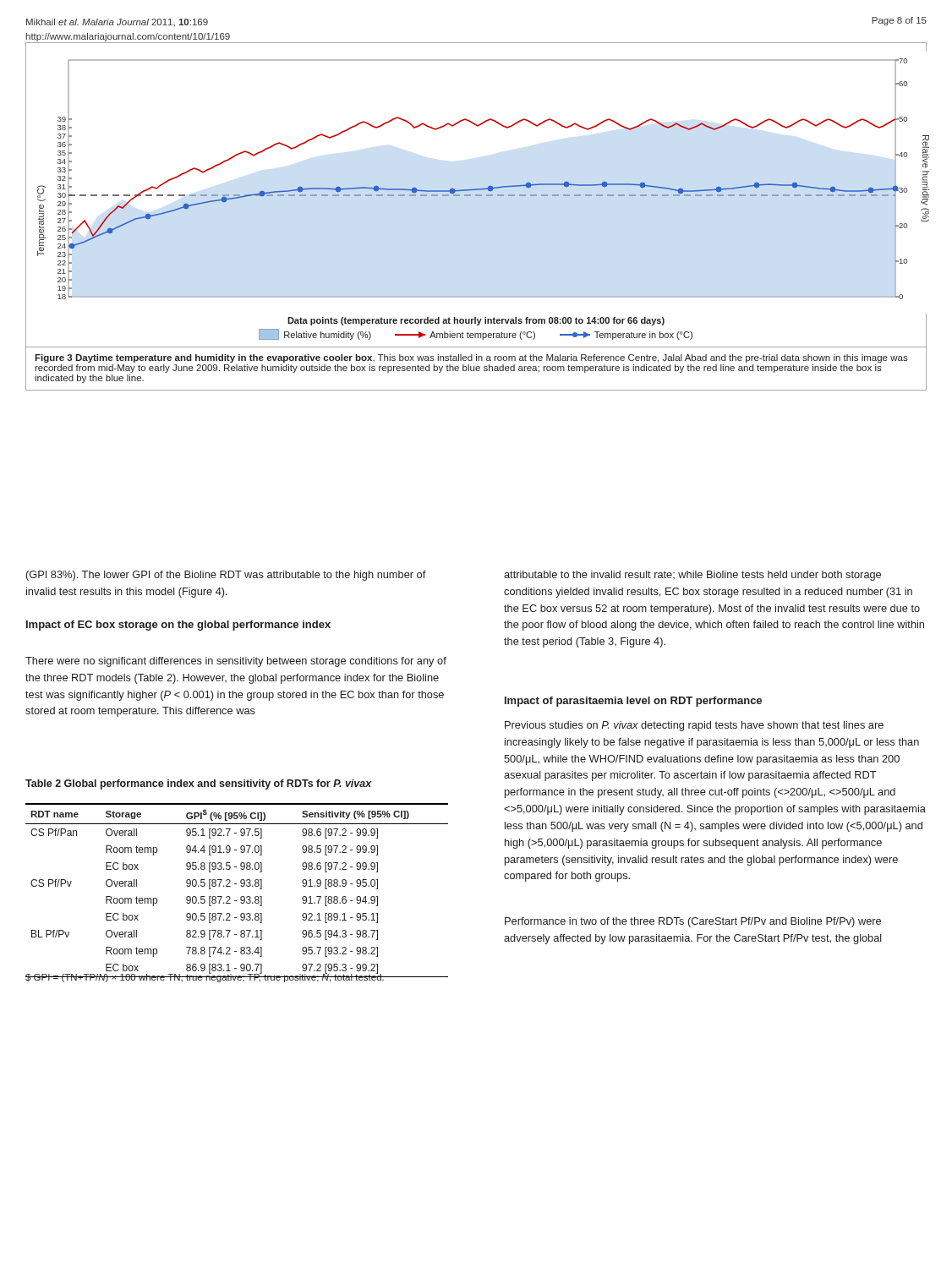Image resolution: width=952 pixels, height=1268 pixels.
Task: Find the passage starting "Impact of EC box storage on"
Action: point(178,624)
